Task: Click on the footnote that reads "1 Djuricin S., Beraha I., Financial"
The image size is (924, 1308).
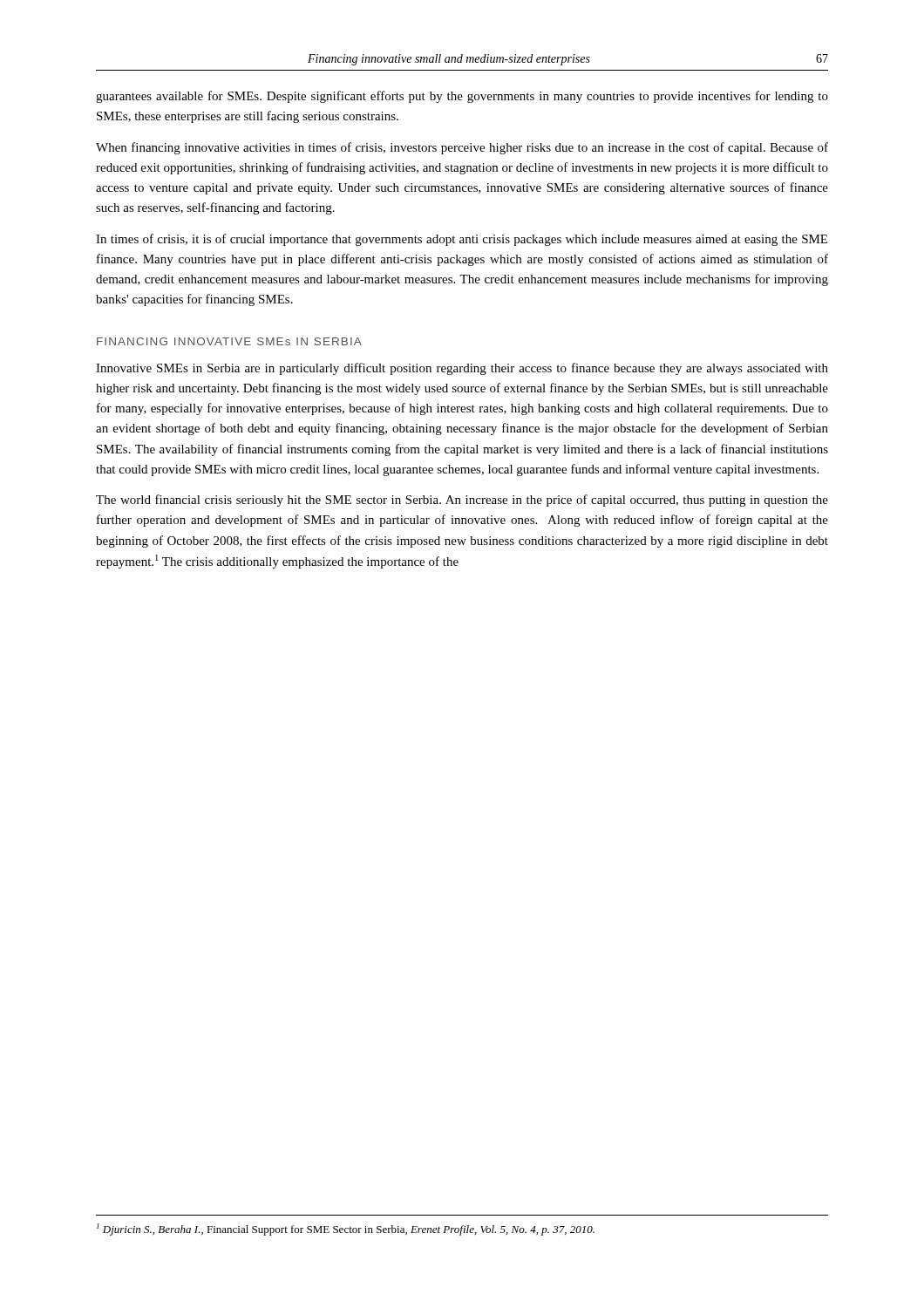Action: (346, 1229)
